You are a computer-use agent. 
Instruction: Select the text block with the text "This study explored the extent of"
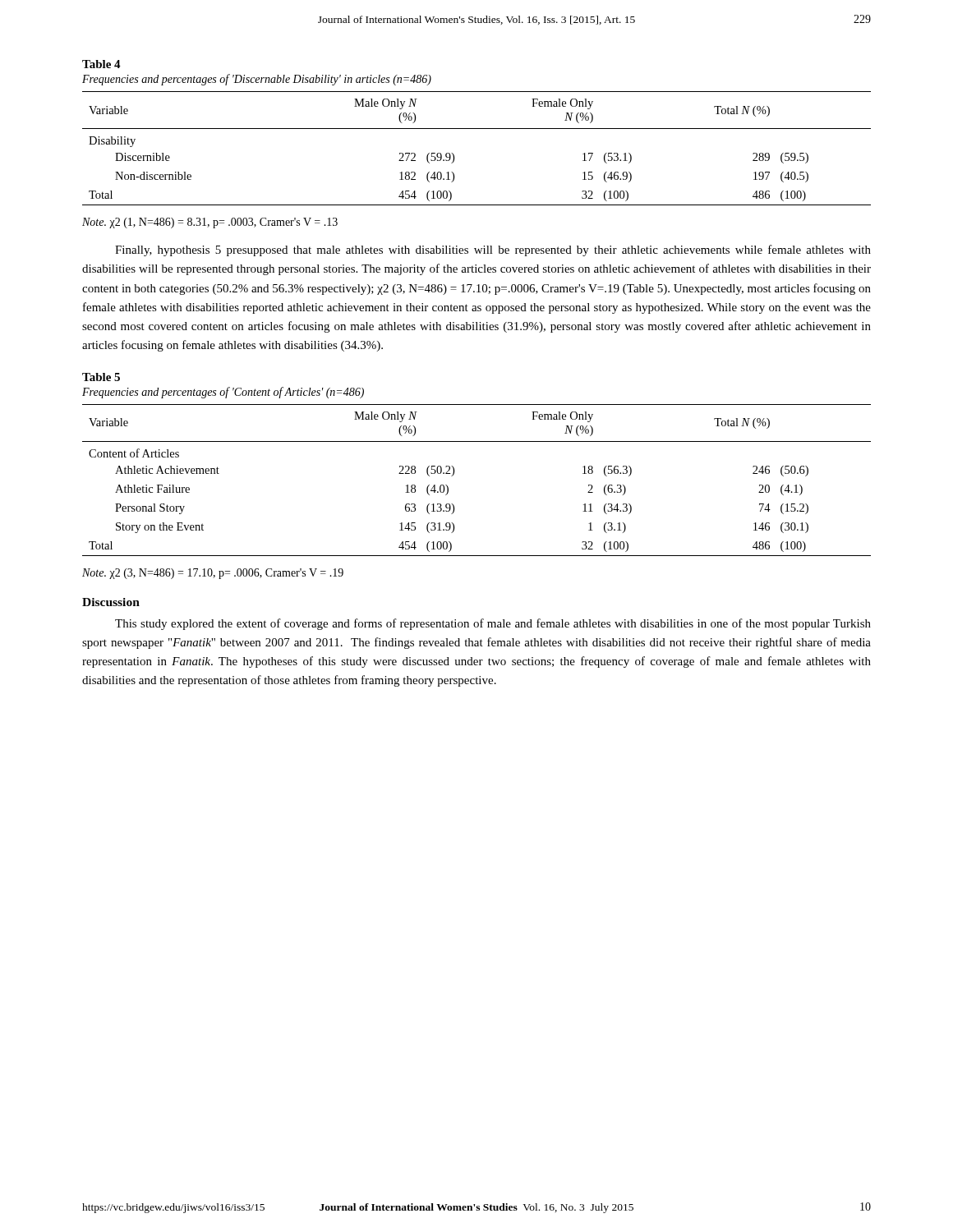(476, 652)
